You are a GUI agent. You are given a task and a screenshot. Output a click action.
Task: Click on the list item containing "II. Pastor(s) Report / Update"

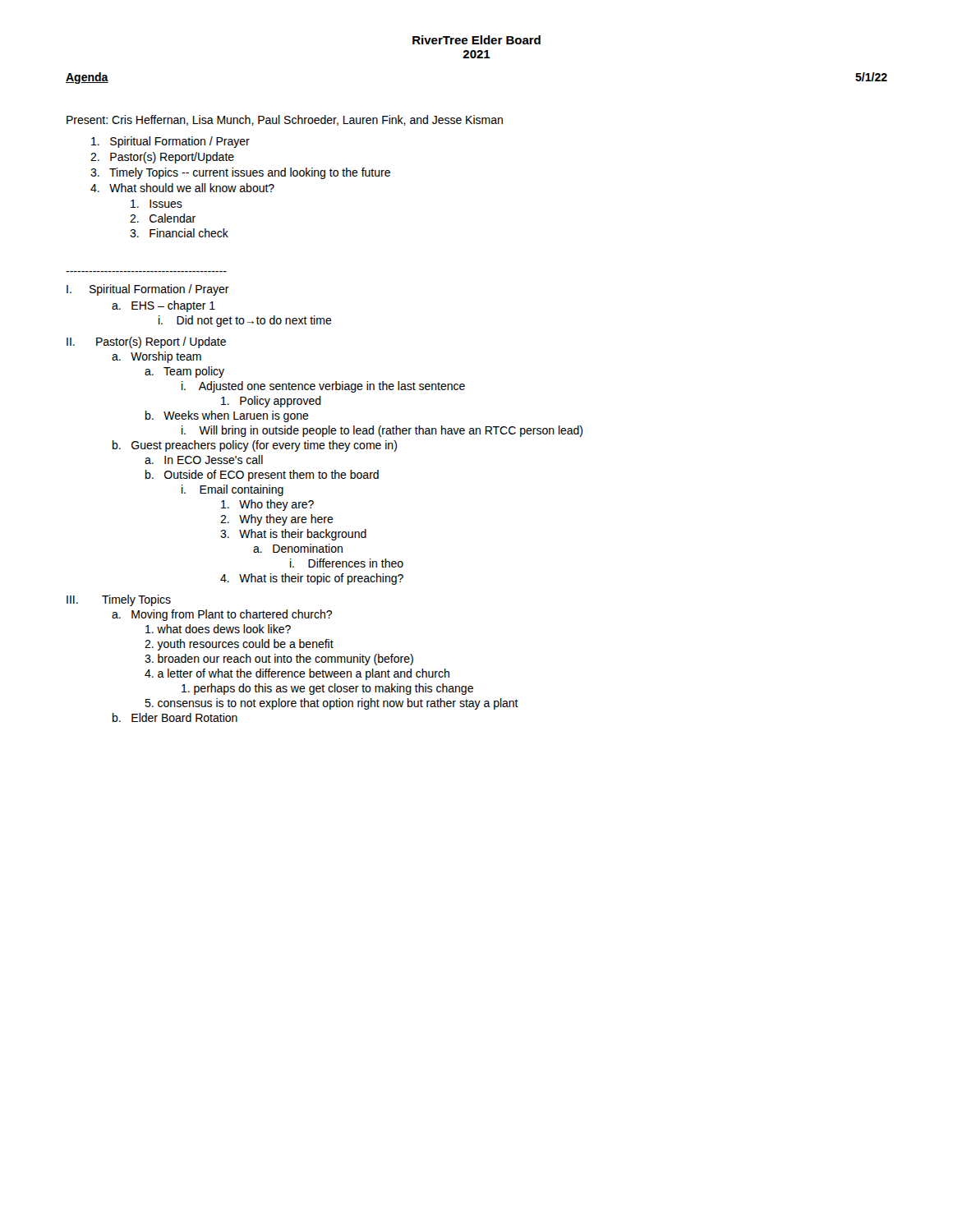tap(146, 342)
